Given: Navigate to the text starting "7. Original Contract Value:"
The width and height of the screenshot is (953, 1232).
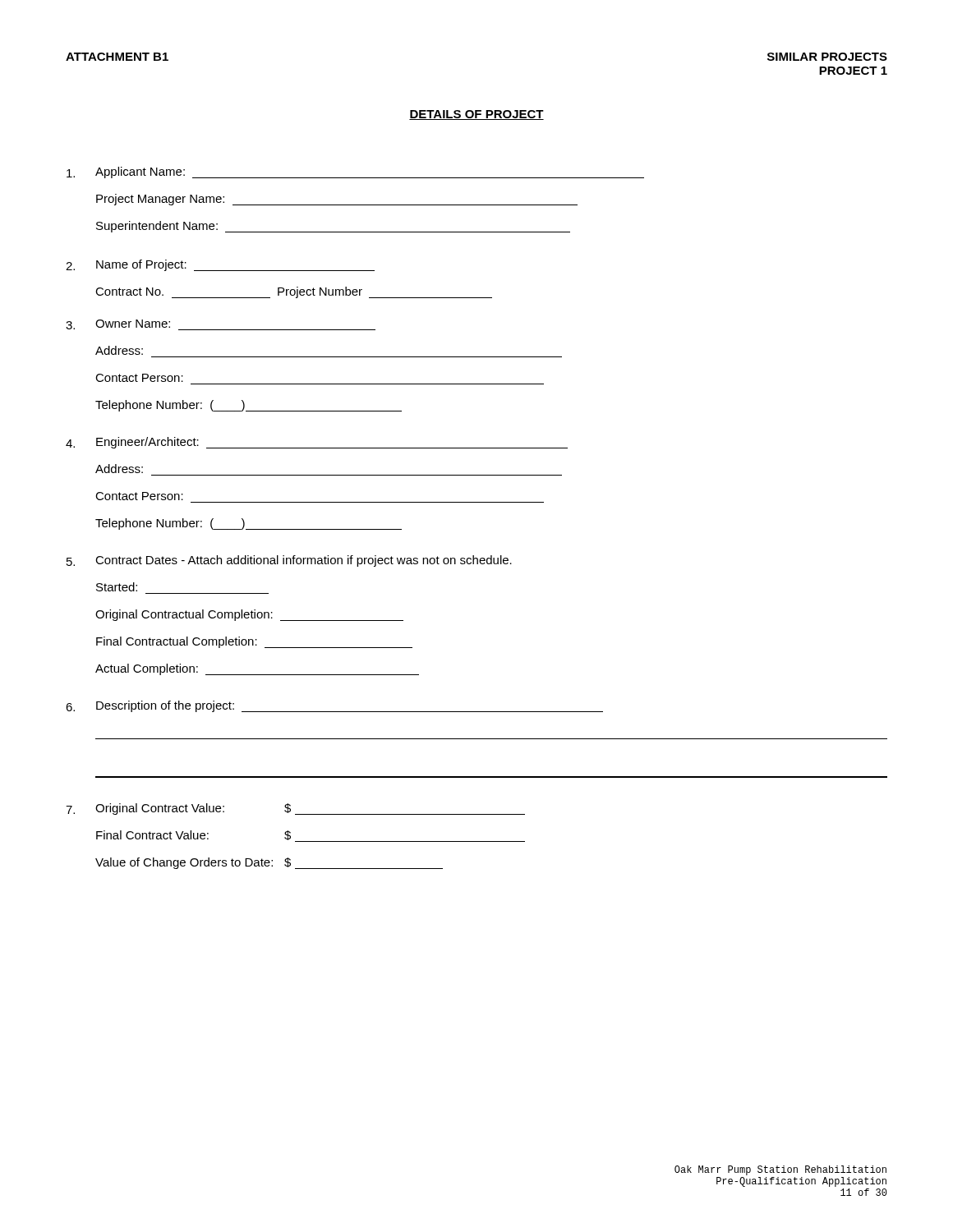Looking at the screenshot, I should click(476, 841).
